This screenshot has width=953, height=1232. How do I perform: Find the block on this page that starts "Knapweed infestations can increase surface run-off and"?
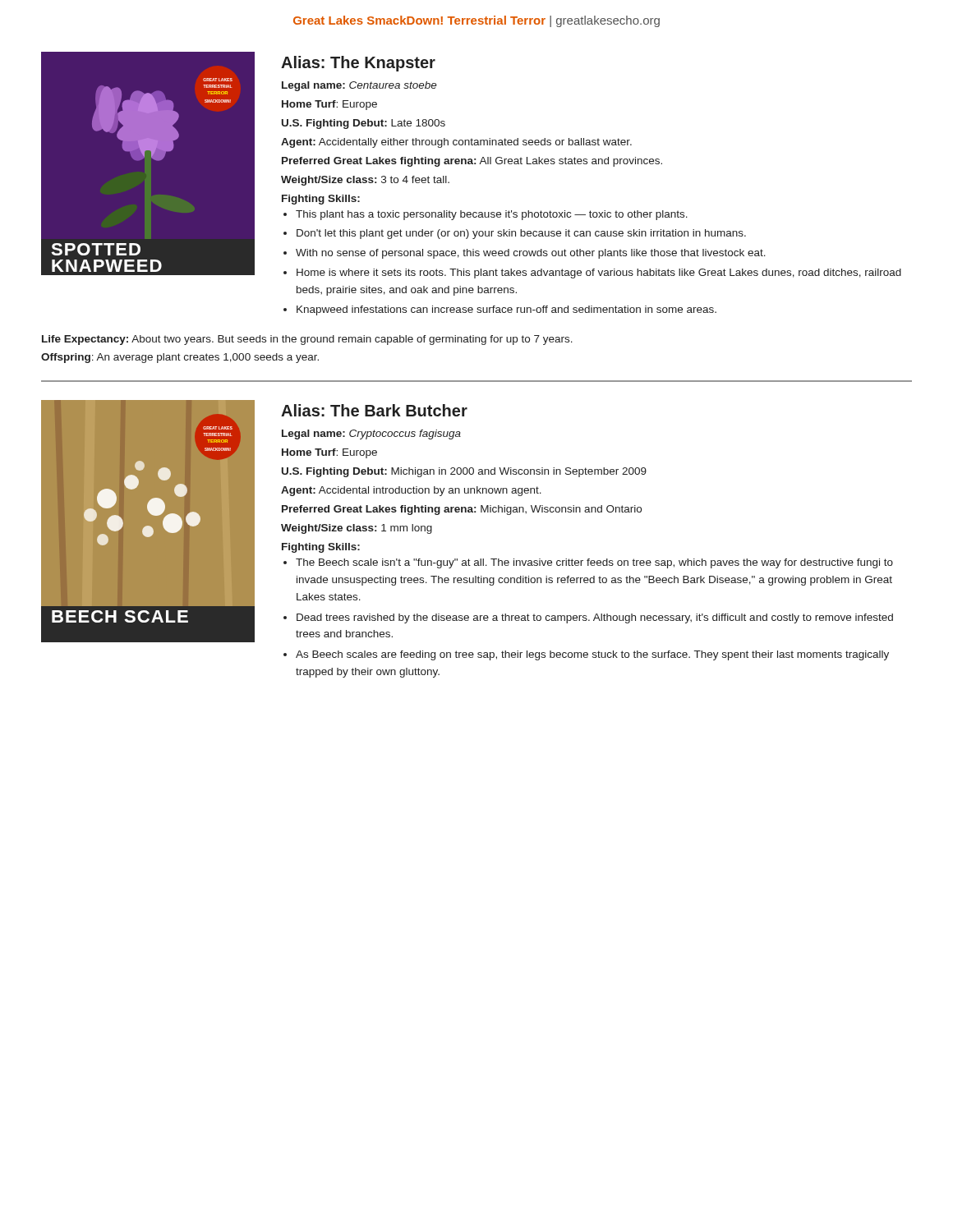(x=506, y=309)
